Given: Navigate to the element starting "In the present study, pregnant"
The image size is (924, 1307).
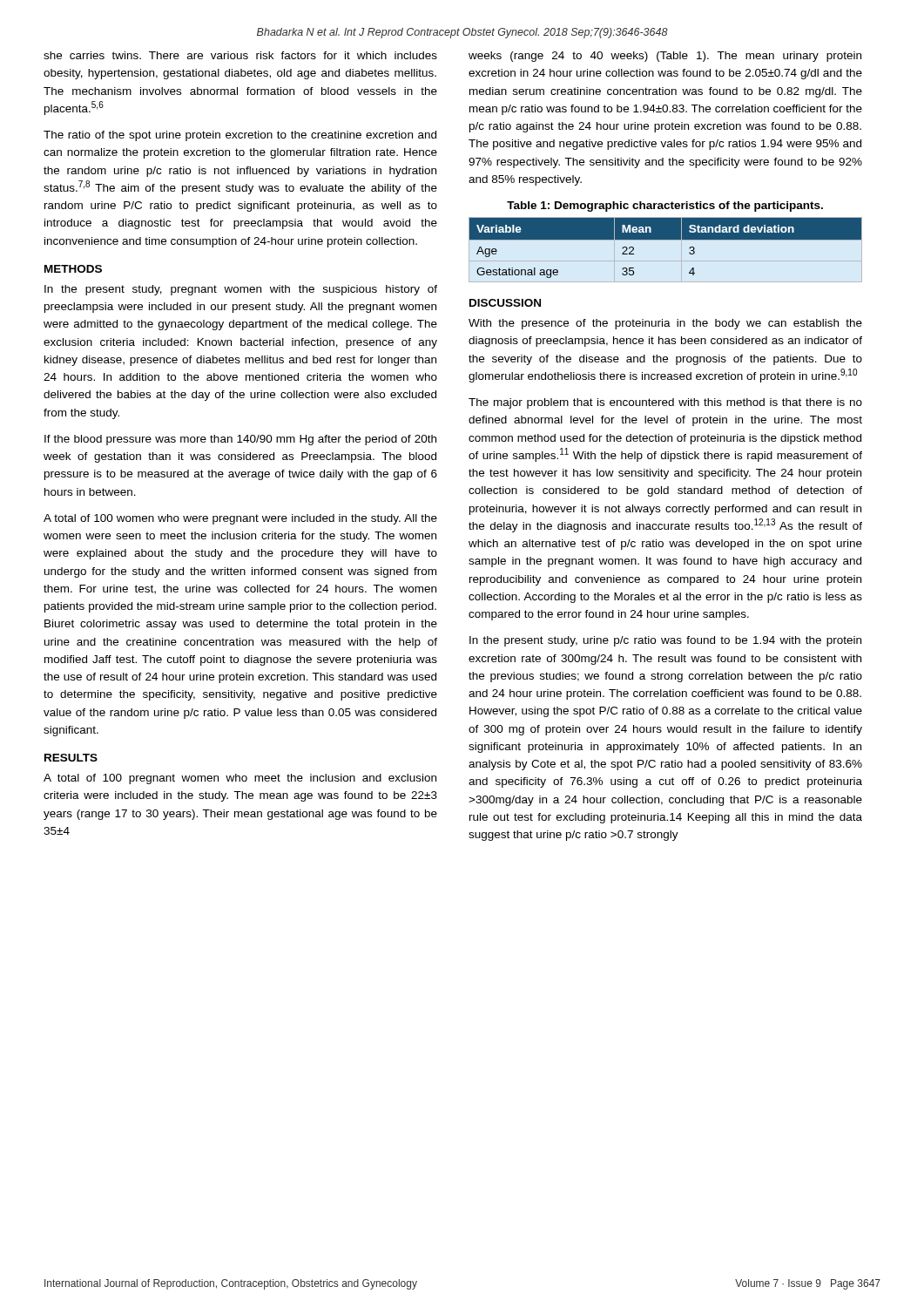Looking at the screenshot, I should (x=240, y=351).
